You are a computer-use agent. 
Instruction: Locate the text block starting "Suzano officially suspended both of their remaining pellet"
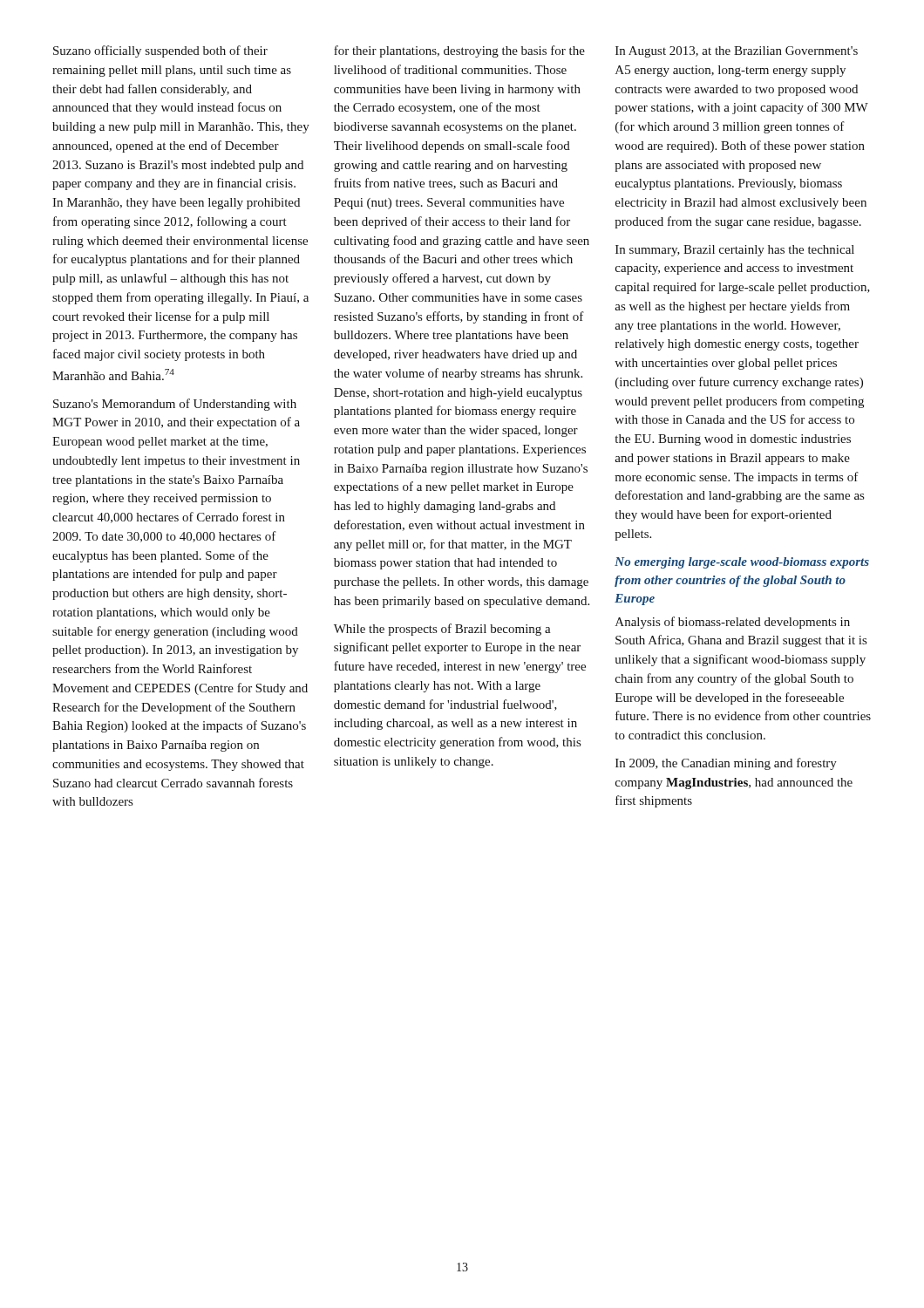[x=181, y=214]
